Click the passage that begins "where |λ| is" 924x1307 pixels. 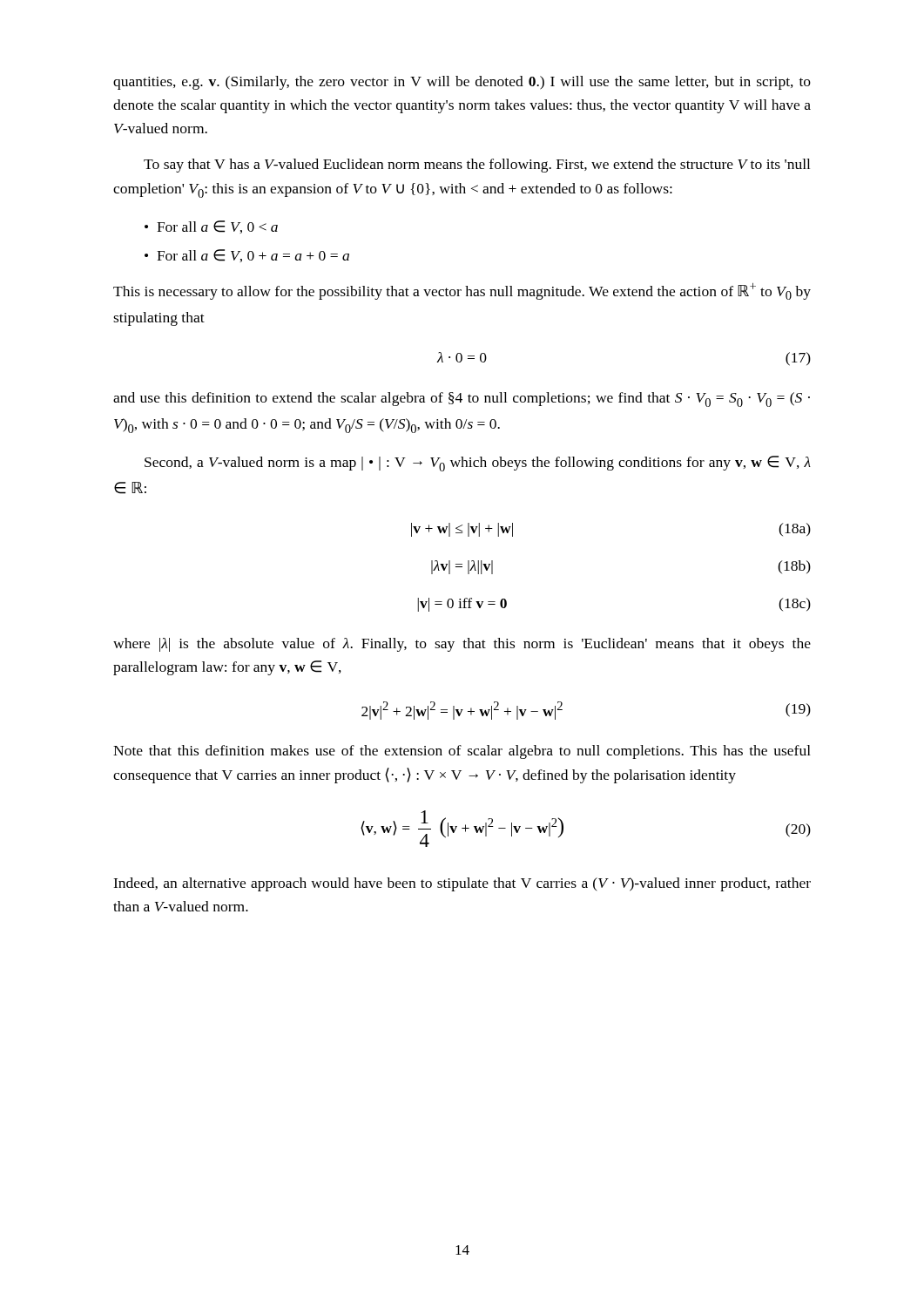pos(462,655)
